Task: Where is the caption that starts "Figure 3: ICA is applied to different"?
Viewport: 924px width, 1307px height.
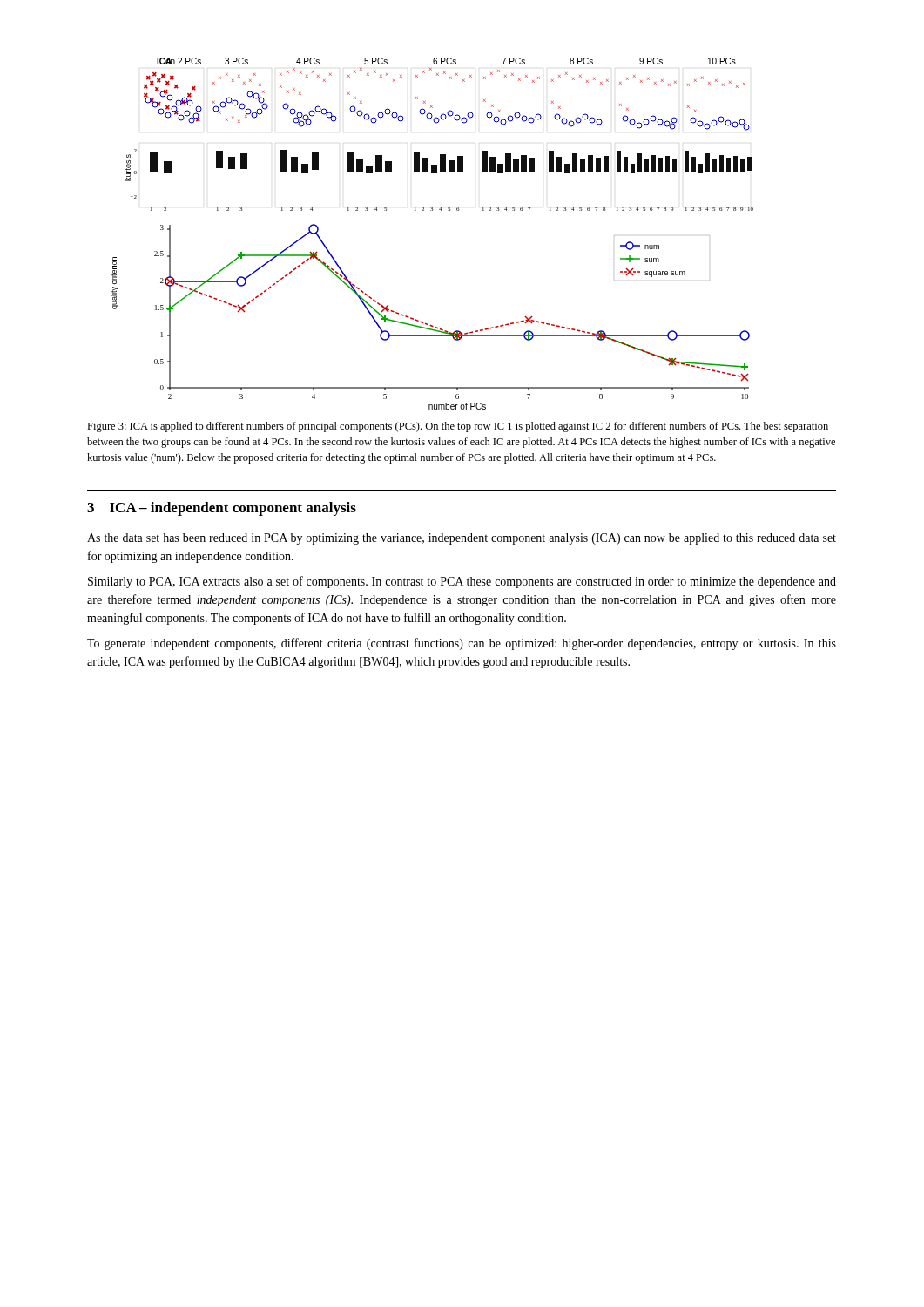Action: click(x=461, y=442)
